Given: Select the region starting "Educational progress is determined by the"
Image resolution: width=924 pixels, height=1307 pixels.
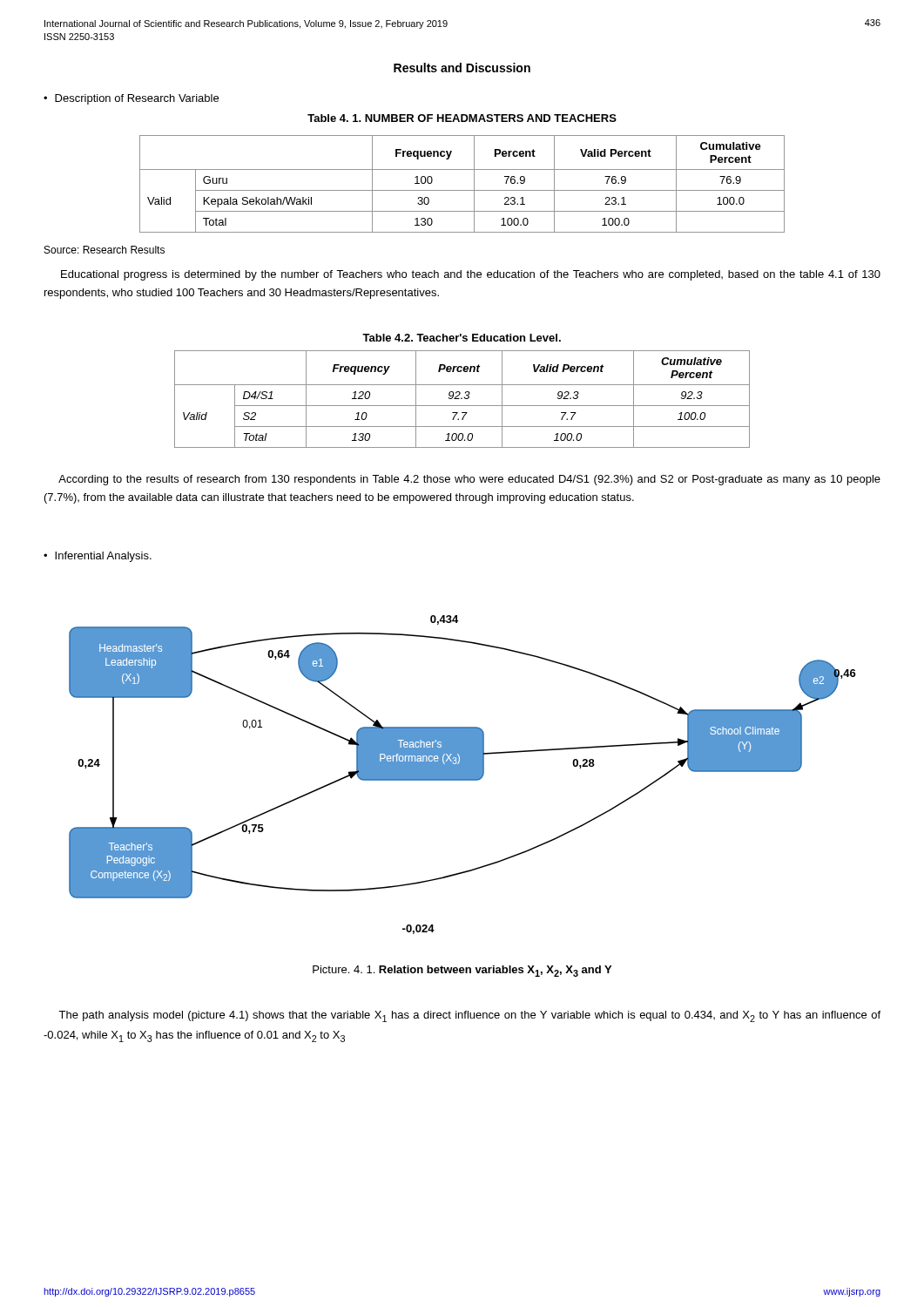Looking at the screenshot, I should 462,283.
